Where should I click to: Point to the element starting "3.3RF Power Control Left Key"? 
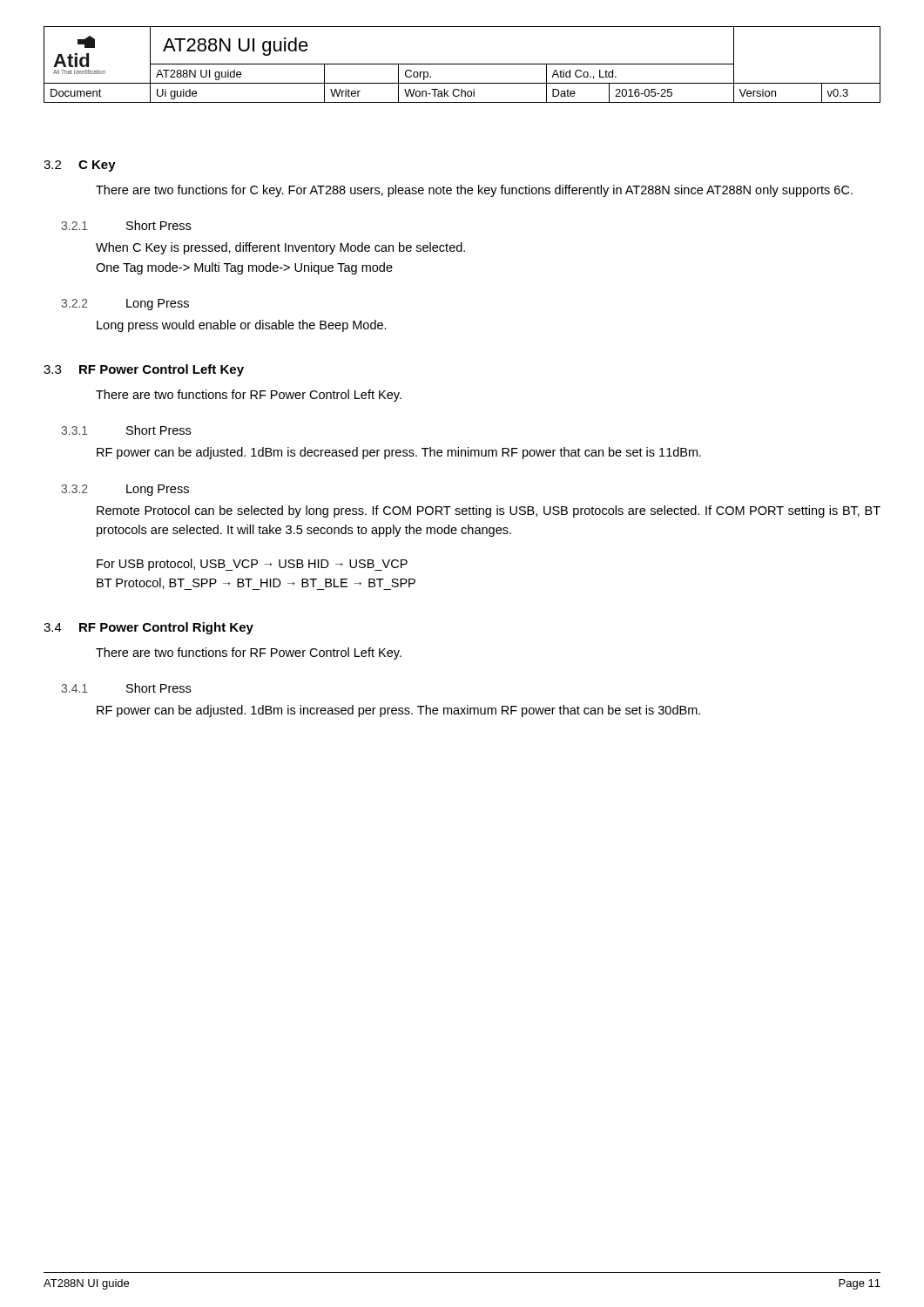tap(144, 369)
